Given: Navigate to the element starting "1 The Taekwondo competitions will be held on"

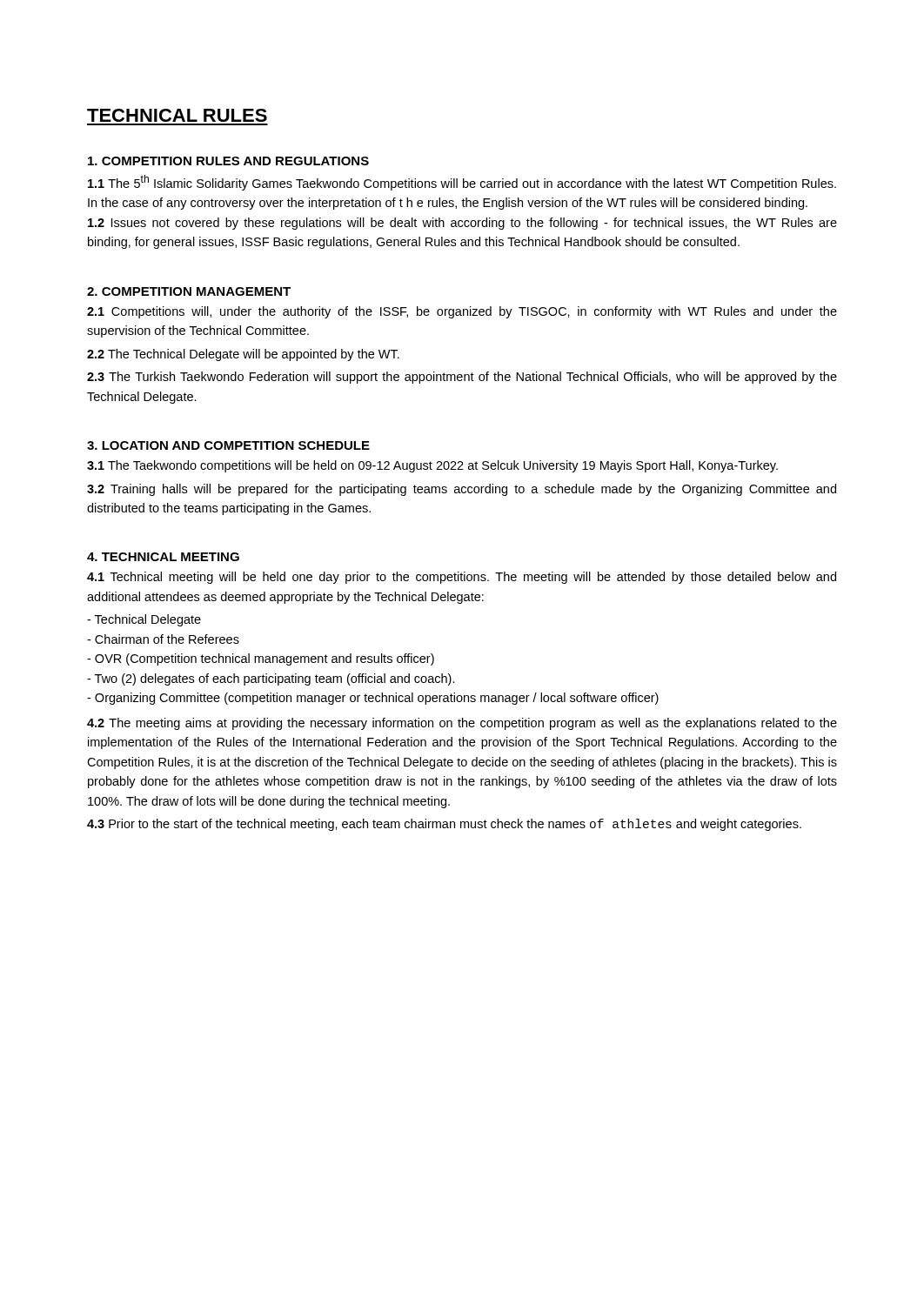Looking at the screenshot, I should [x=433, y=465].
